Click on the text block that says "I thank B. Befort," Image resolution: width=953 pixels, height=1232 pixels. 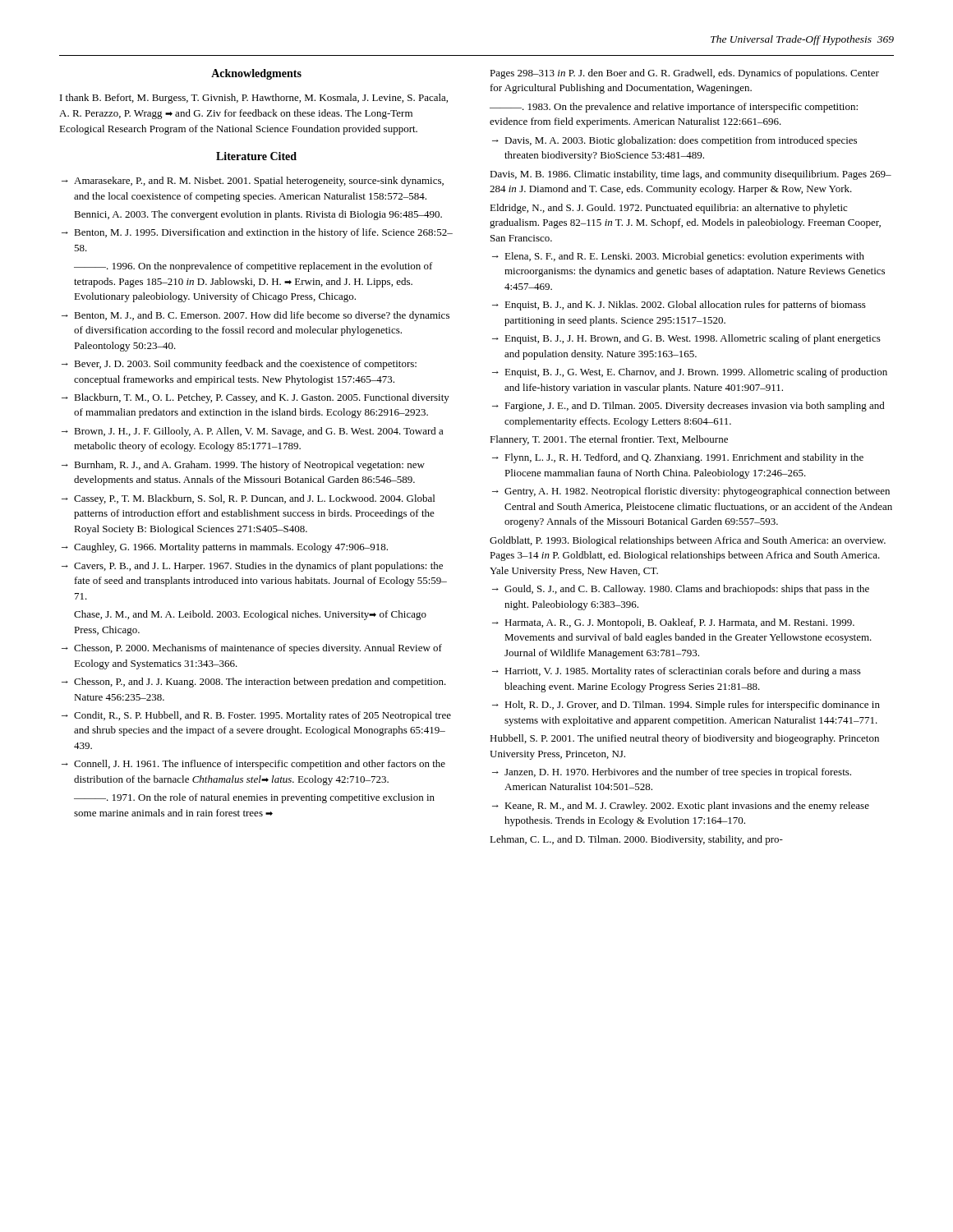click(x=254, y=113)
